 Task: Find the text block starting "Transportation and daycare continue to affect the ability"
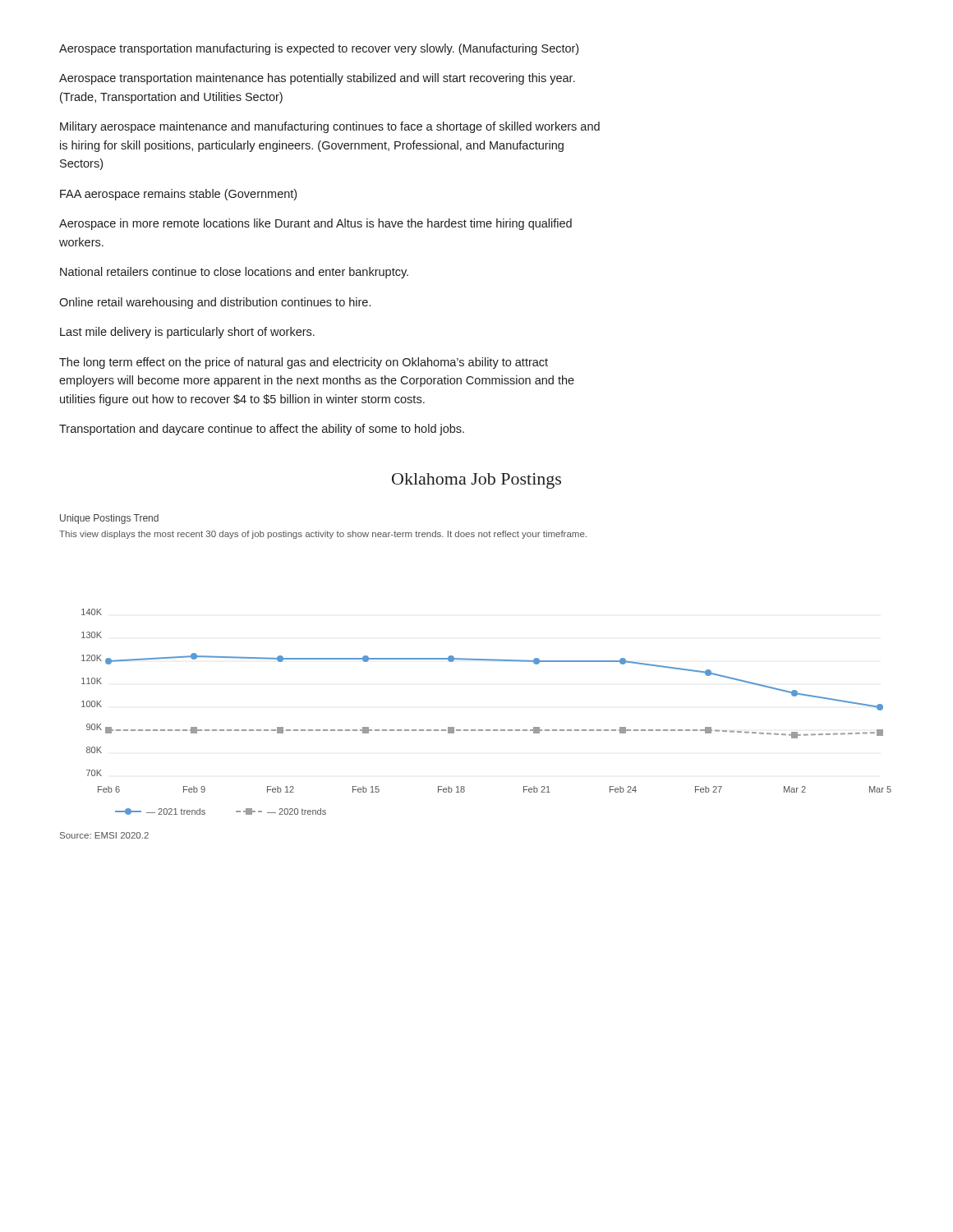[262, 429]
